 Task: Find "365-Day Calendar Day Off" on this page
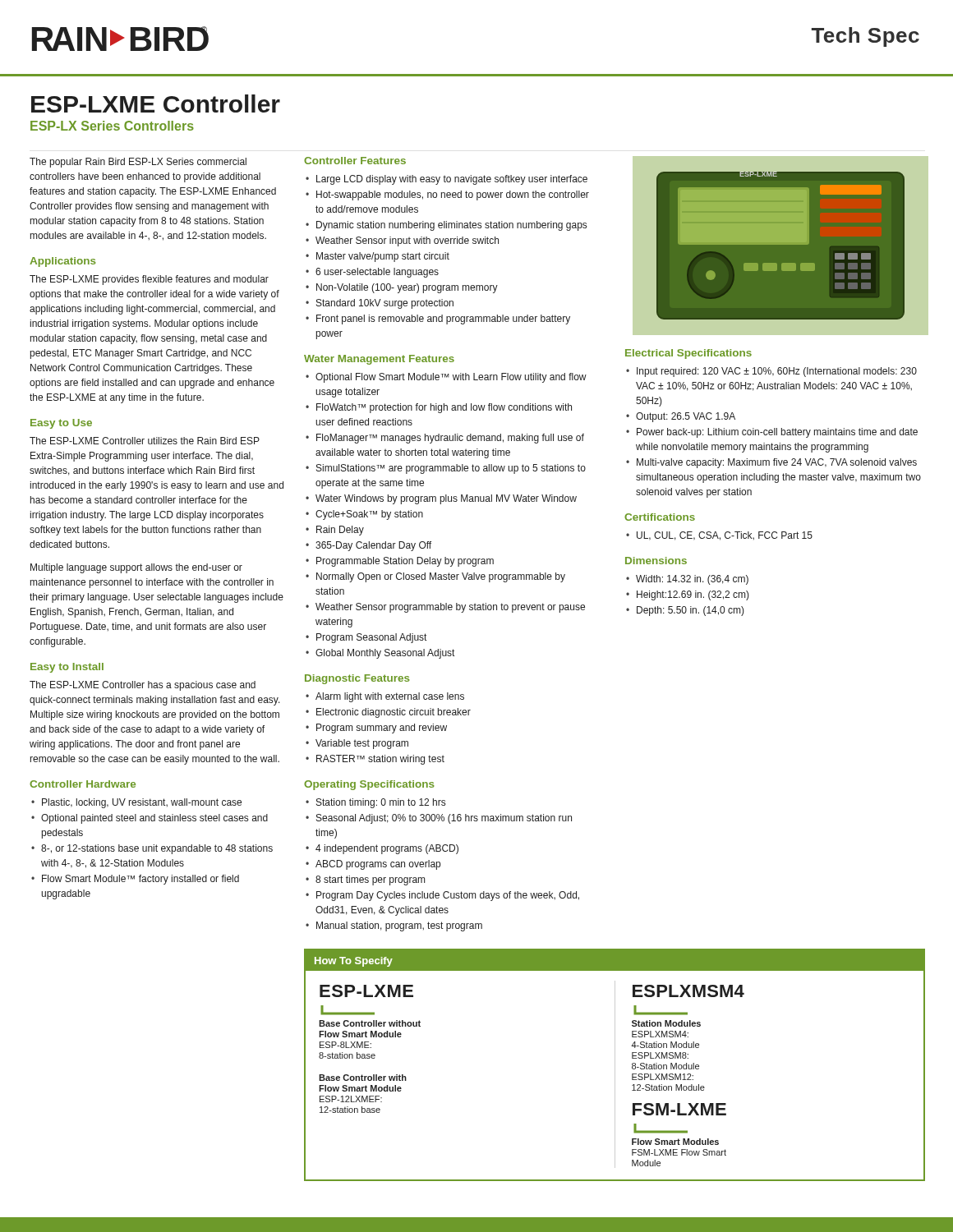tap(373, 545)
